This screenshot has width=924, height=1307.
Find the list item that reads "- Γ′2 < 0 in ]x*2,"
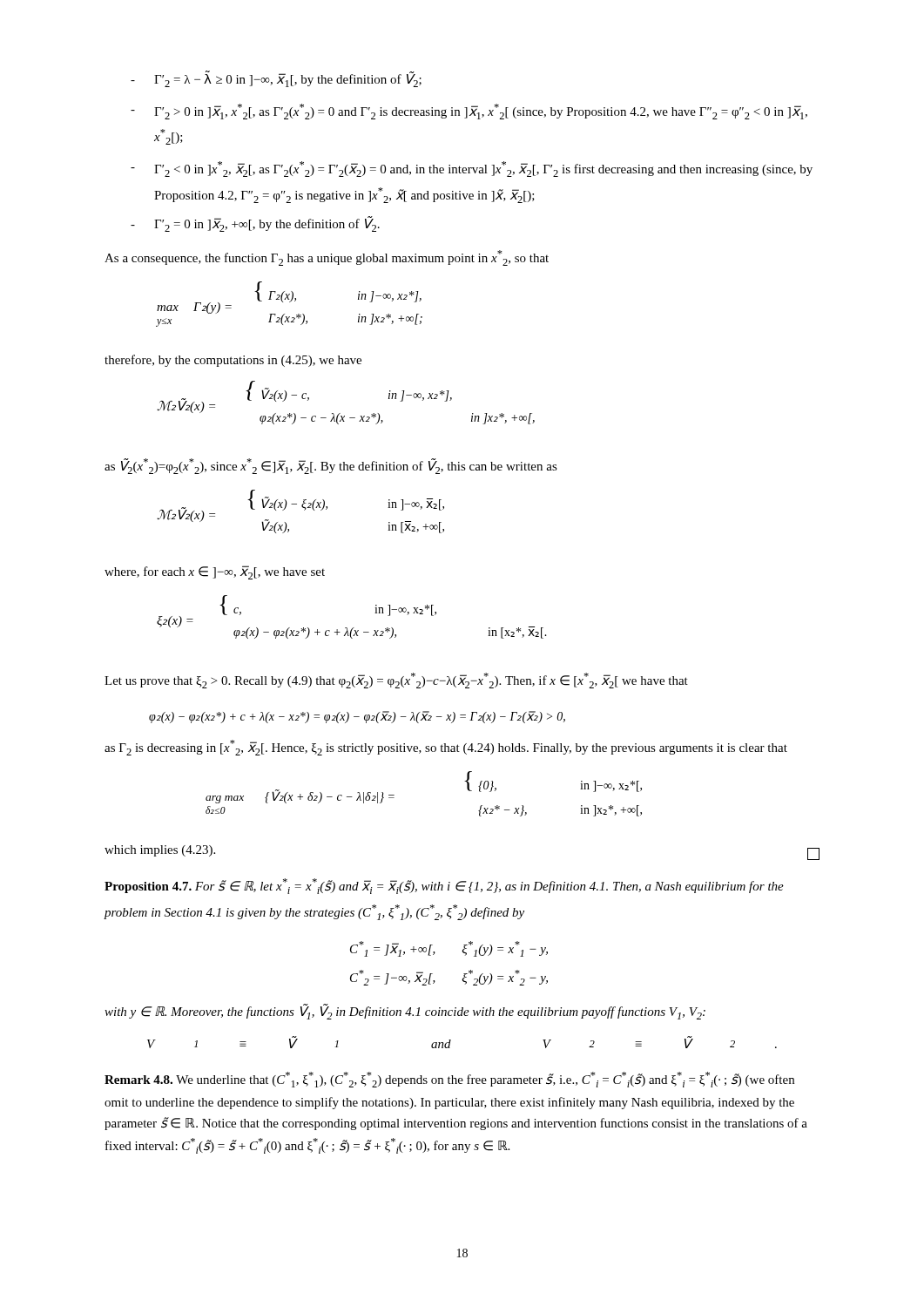475,183
